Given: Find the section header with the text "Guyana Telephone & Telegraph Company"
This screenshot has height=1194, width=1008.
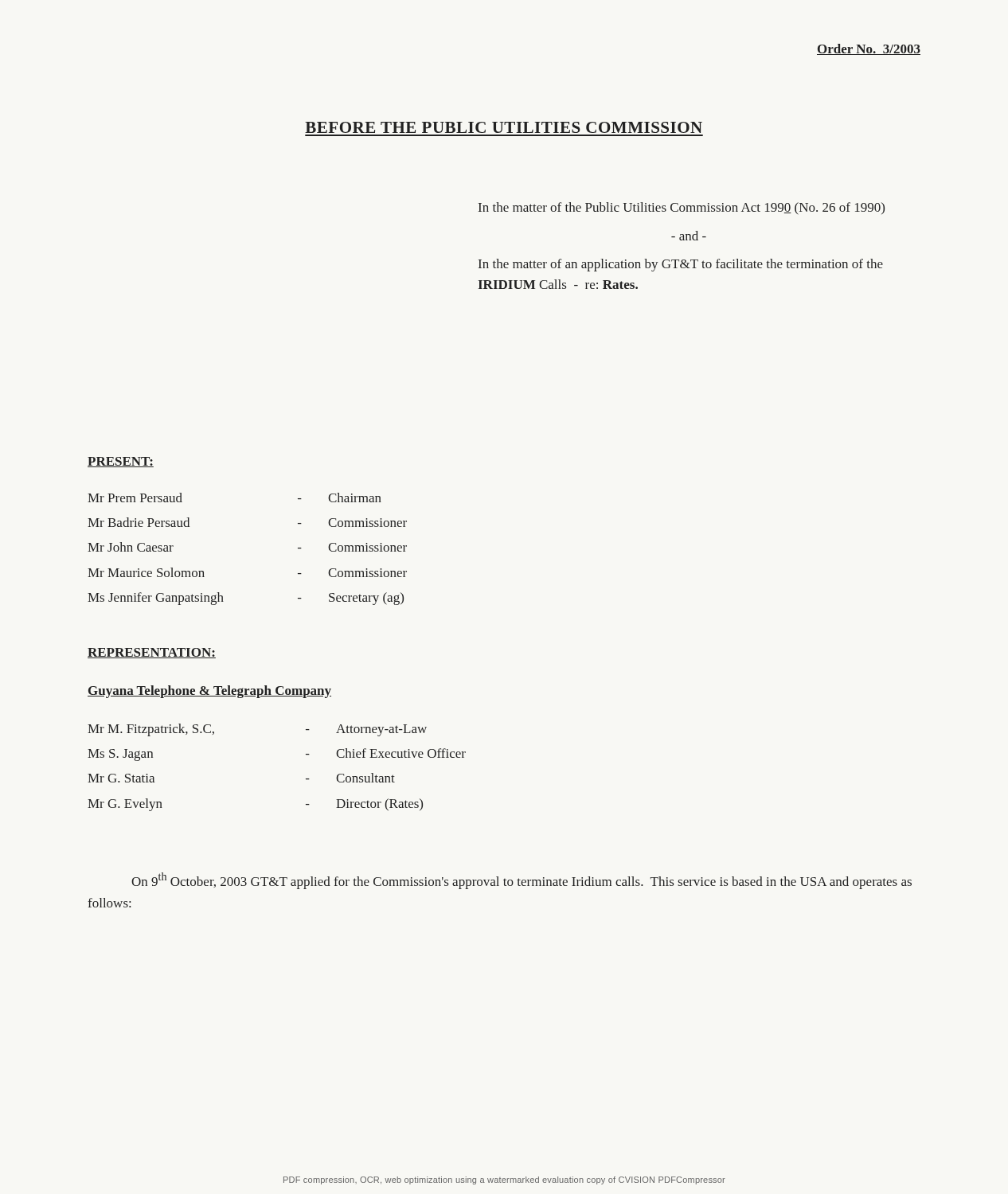Looking at the screenshot, I should click(209, 691).
